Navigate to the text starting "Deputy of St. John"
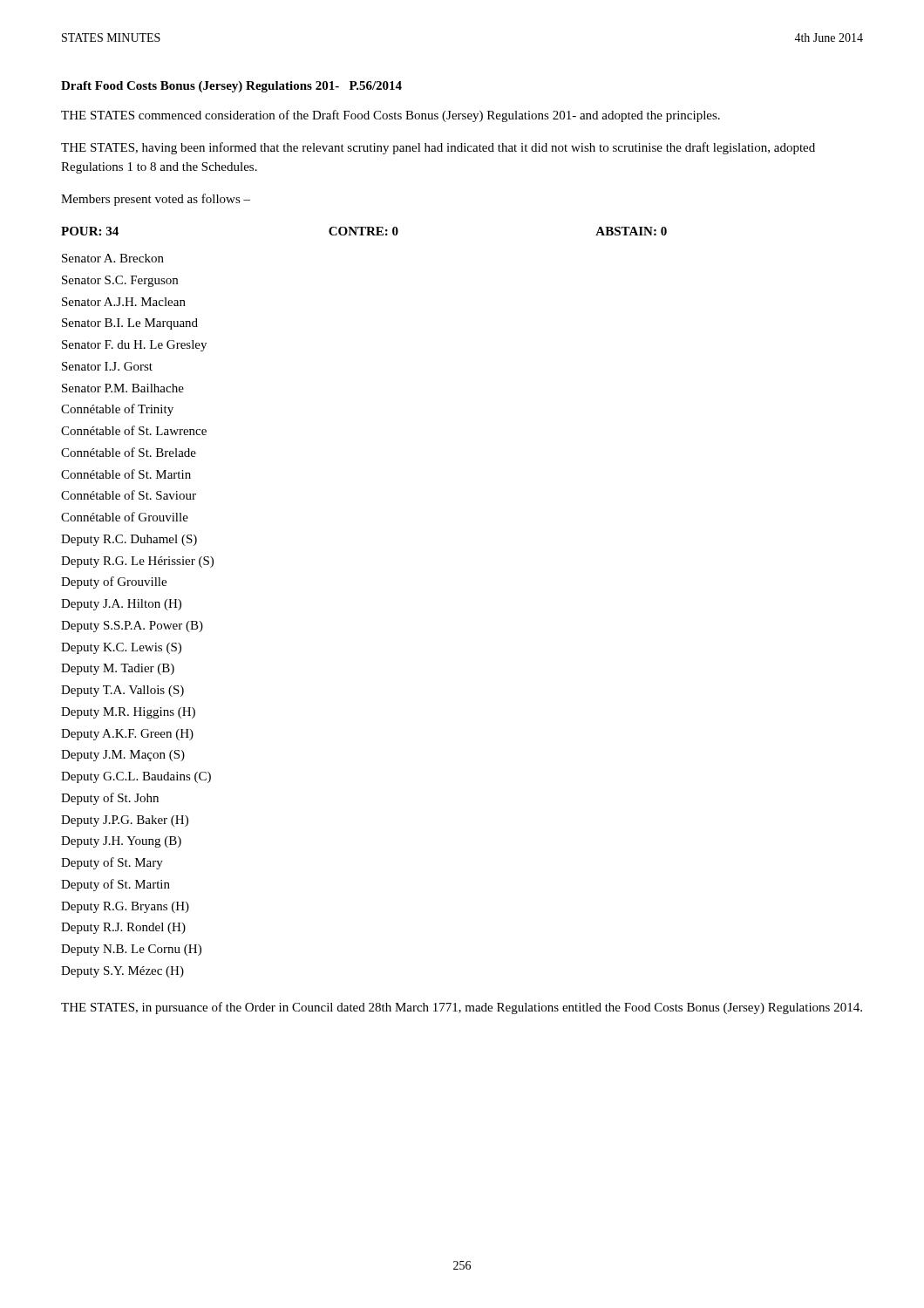Viewport: 924px width, 1308px height. click(x=110, y=798)
